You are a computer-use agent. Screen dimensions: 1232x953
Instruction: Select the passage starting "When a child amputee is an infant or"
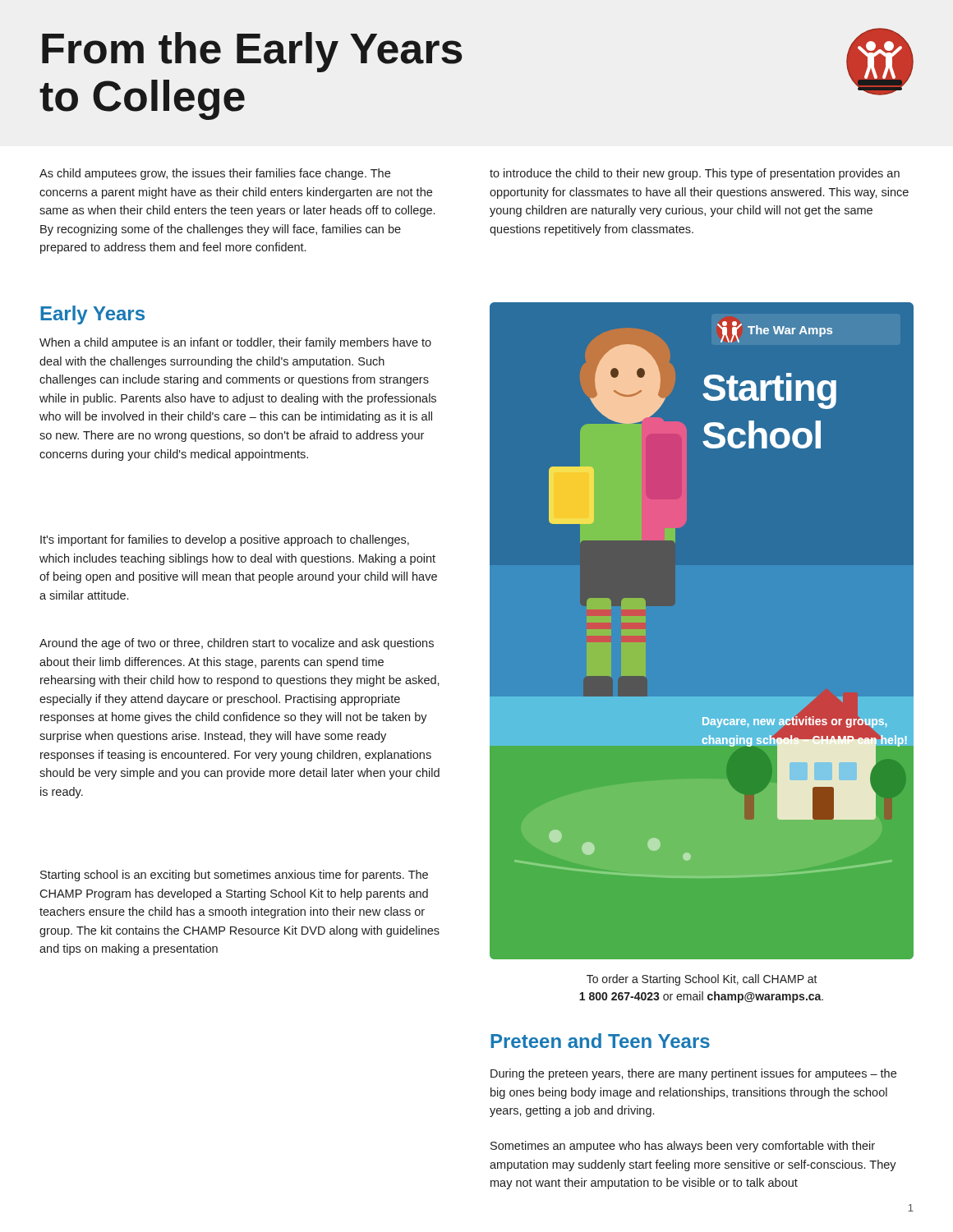[238, 398]
